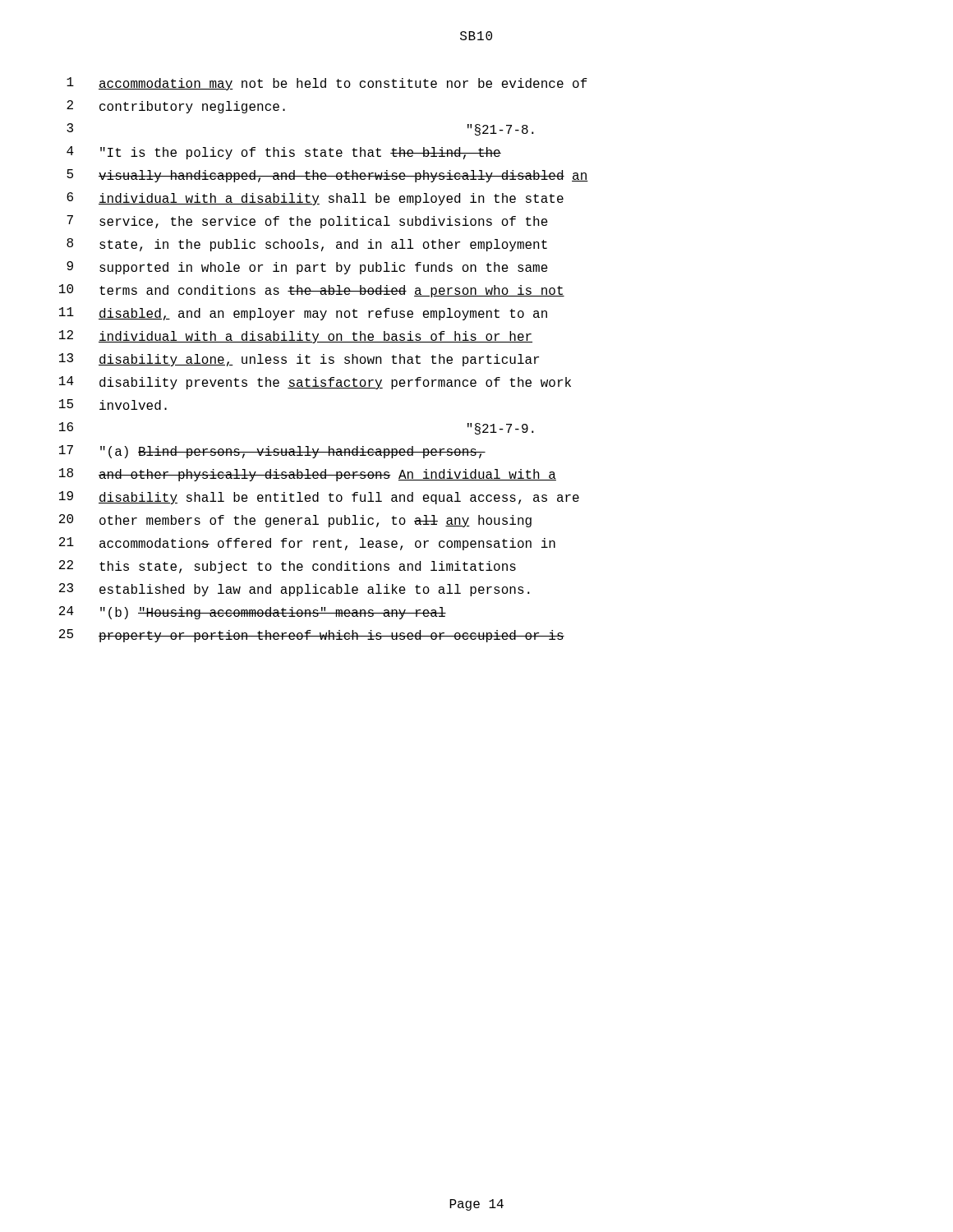Screen dimensions: 1232x953
Task: Locate the text "16 "§21-7-9."
Action: tap(476, 430)
